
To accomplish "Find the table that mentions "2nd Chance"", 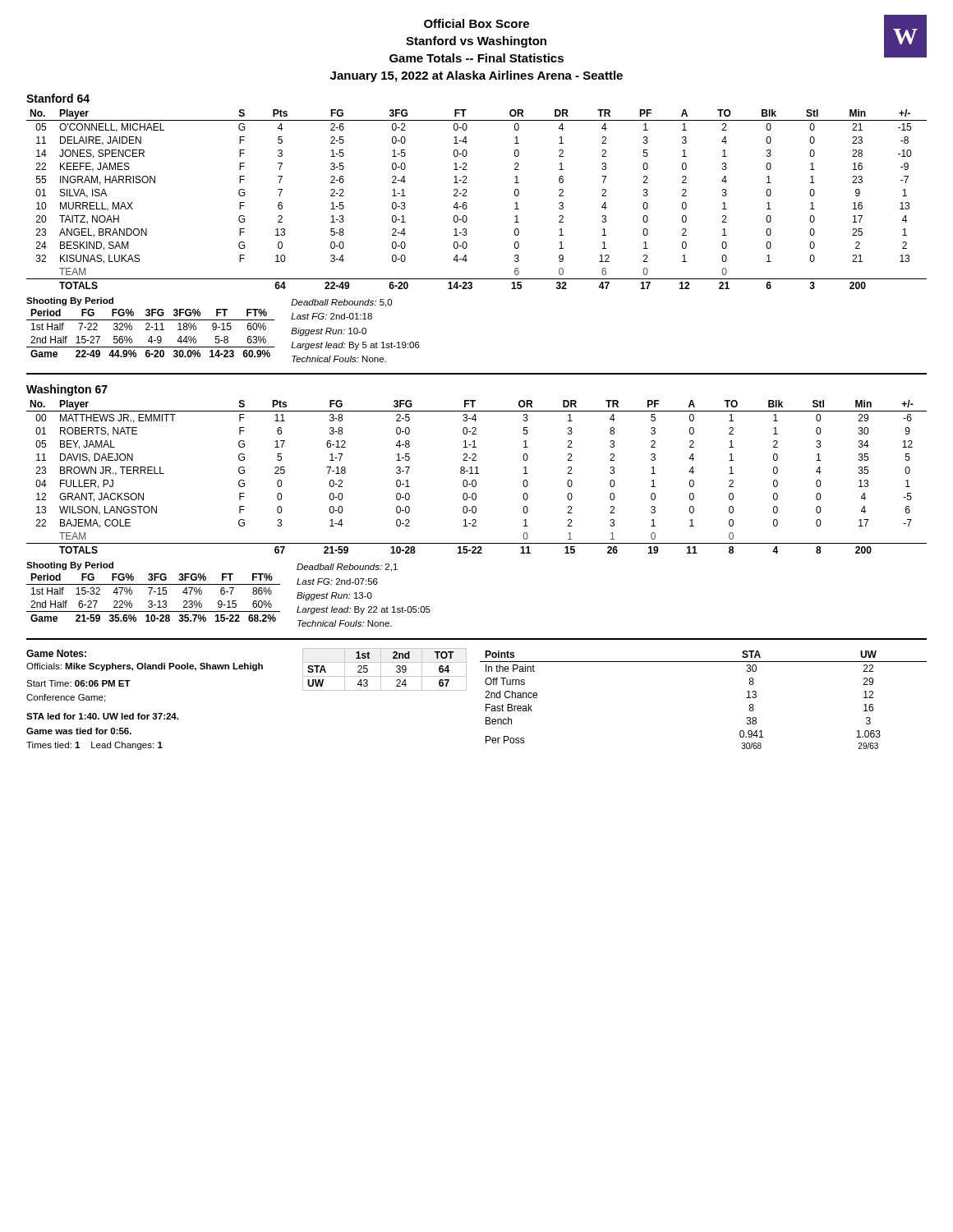I will [x=703, y=700].
